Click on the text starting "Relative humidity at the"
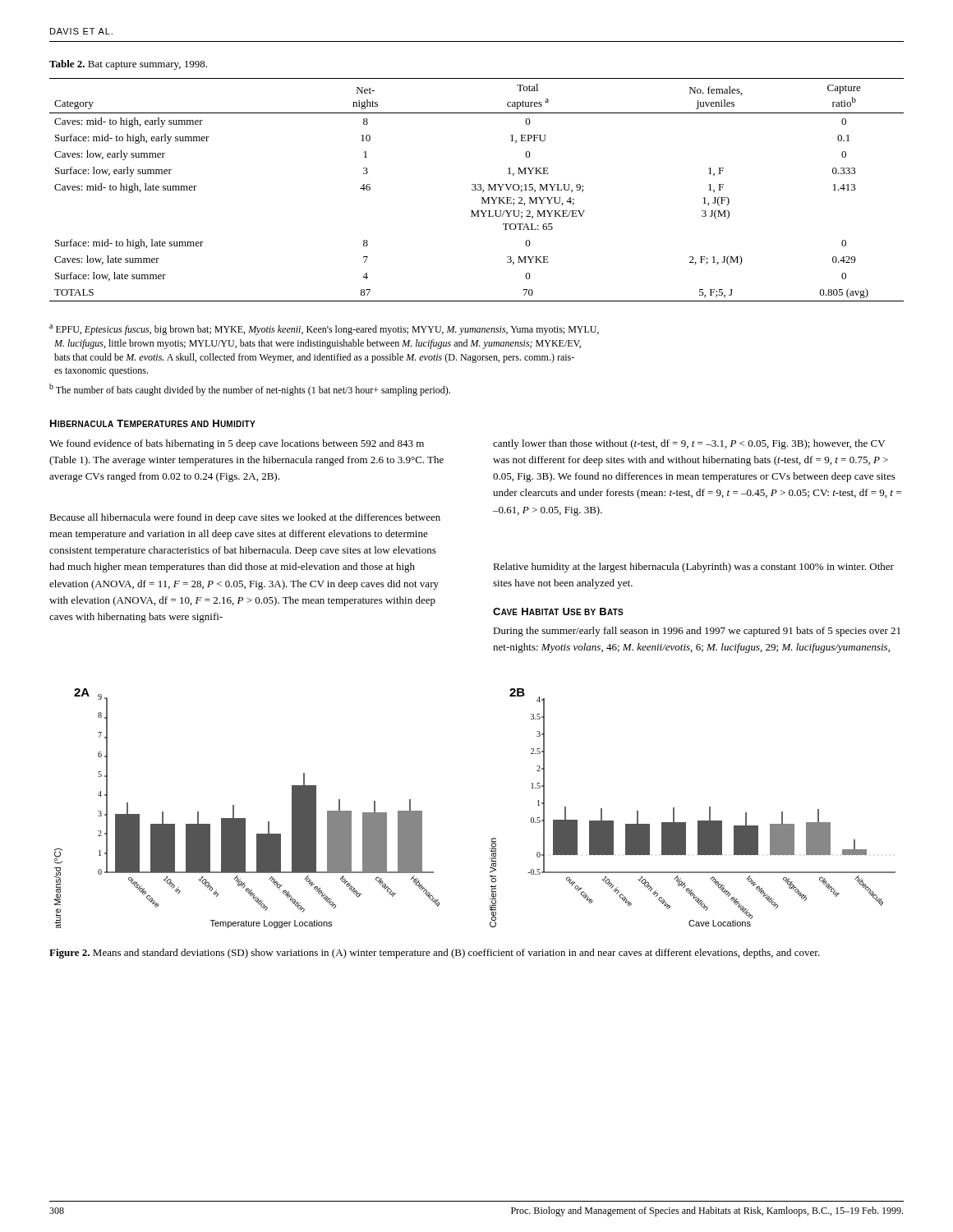 693,575
